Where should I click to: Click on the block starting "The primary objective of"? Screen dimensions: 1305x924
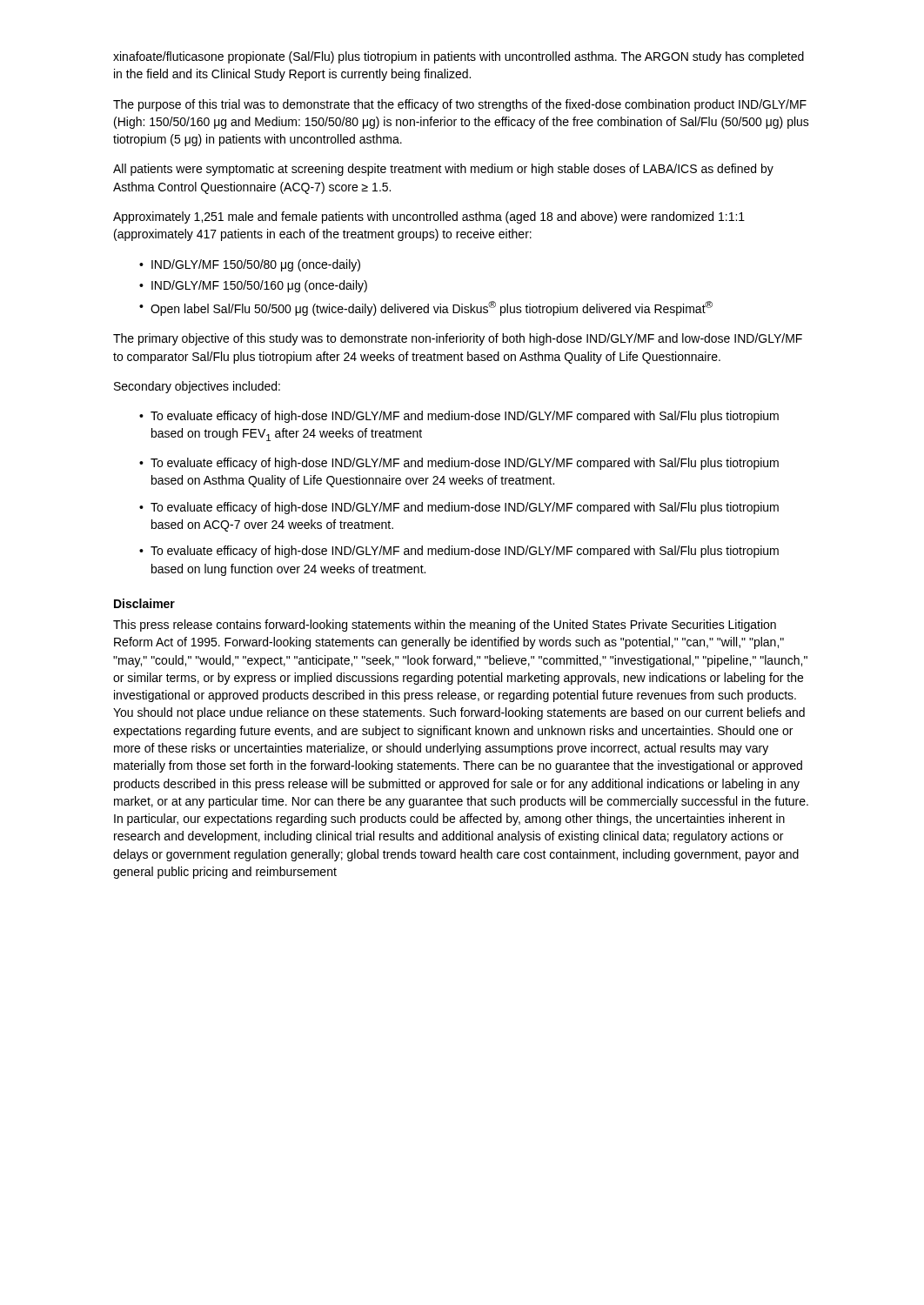coord(458,347)
